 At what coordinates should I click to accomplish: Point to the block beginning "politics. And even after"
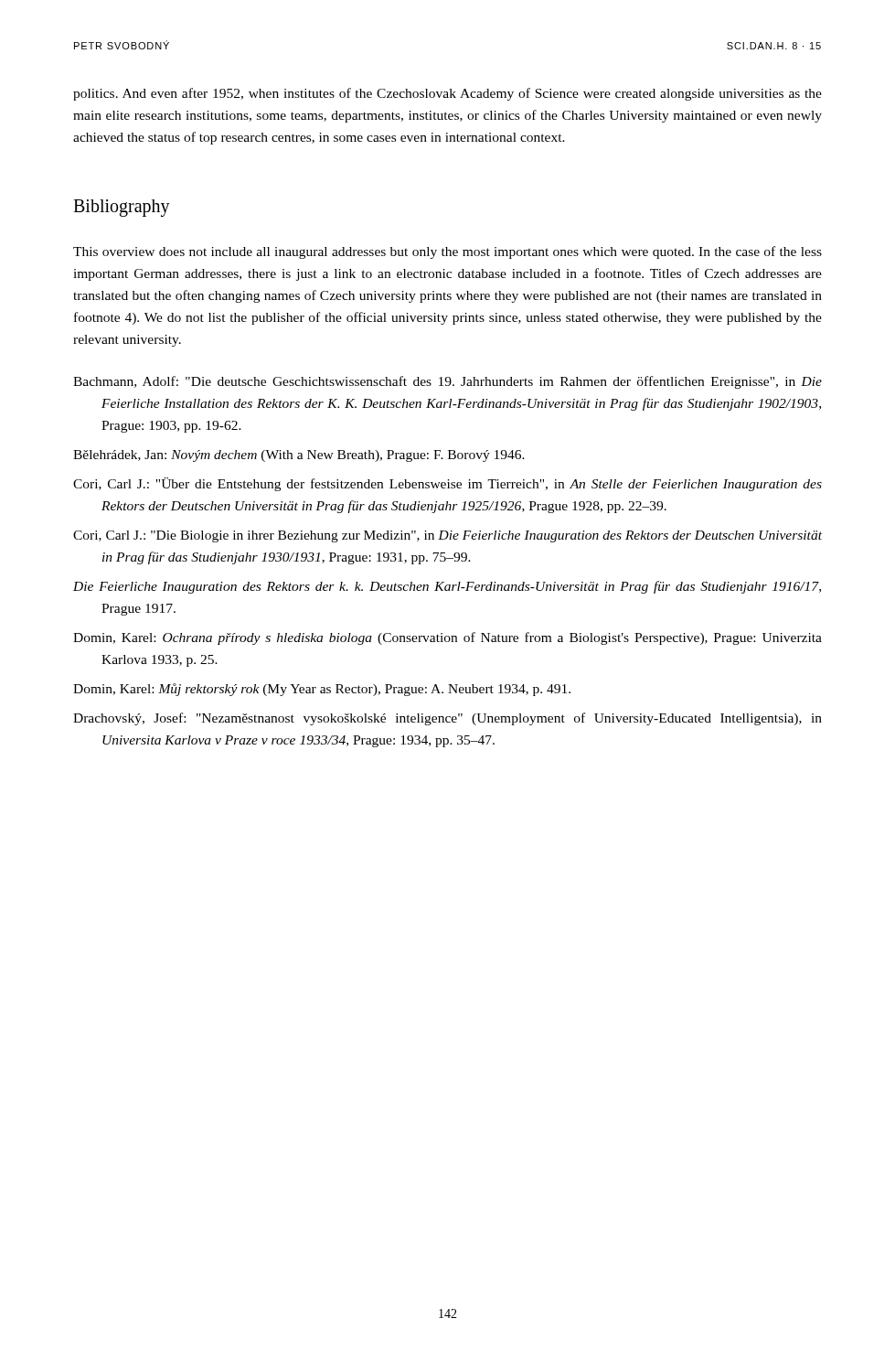pos(448,115)
